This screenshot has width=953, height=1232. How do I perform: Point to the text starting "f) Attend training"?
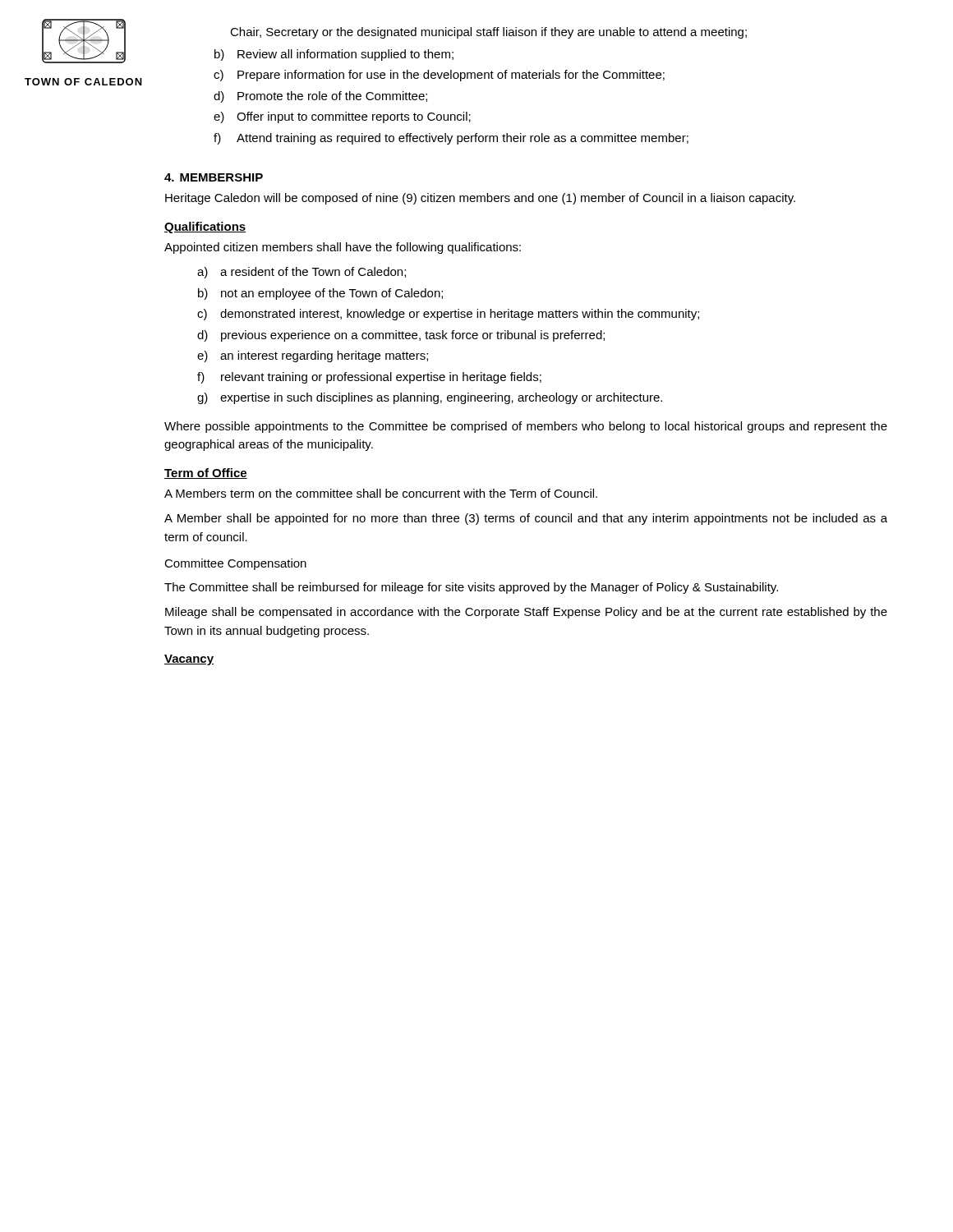550,138
